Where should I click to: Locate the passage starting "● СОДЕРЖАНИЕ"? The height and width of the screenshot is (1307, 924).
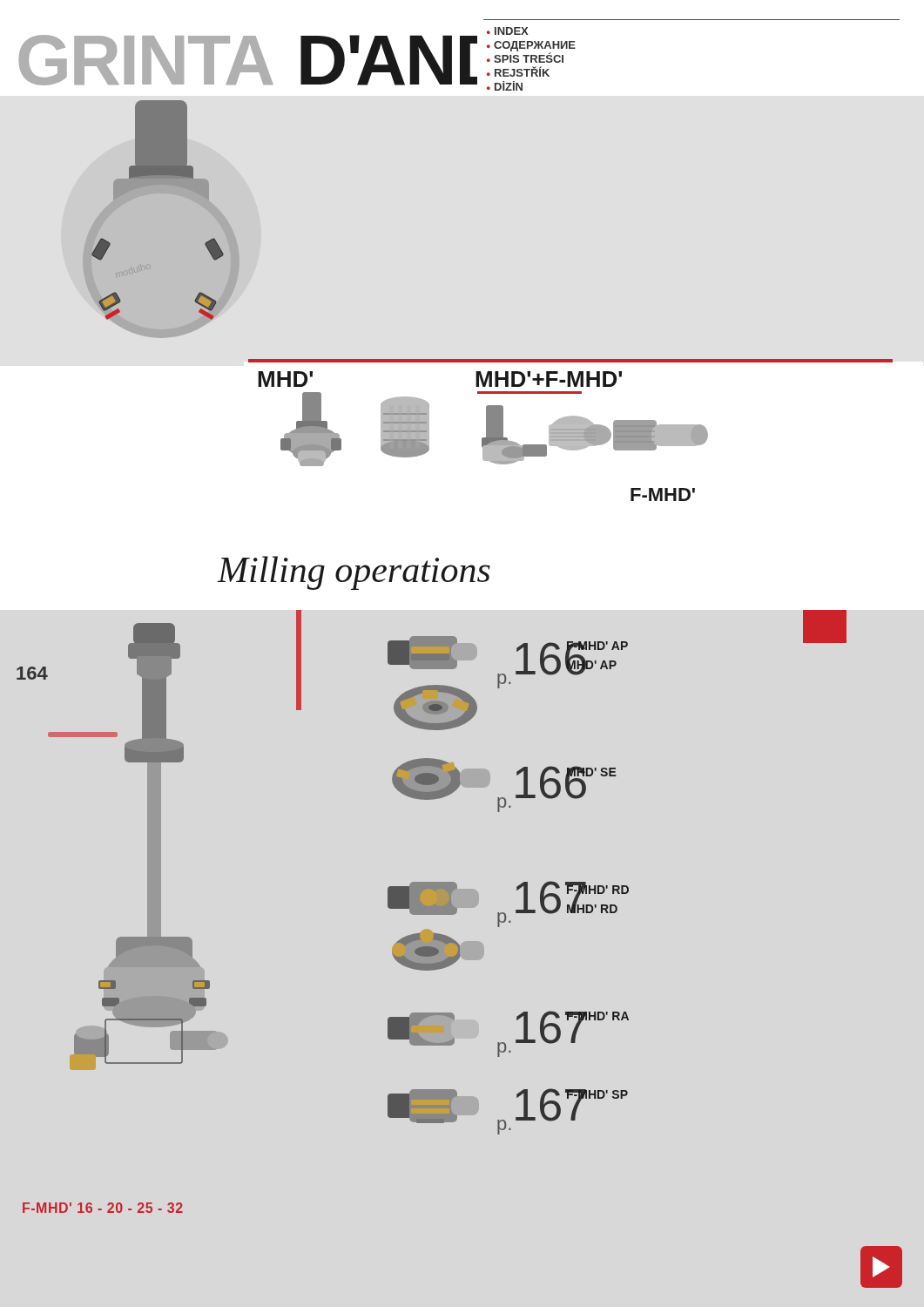531,45
